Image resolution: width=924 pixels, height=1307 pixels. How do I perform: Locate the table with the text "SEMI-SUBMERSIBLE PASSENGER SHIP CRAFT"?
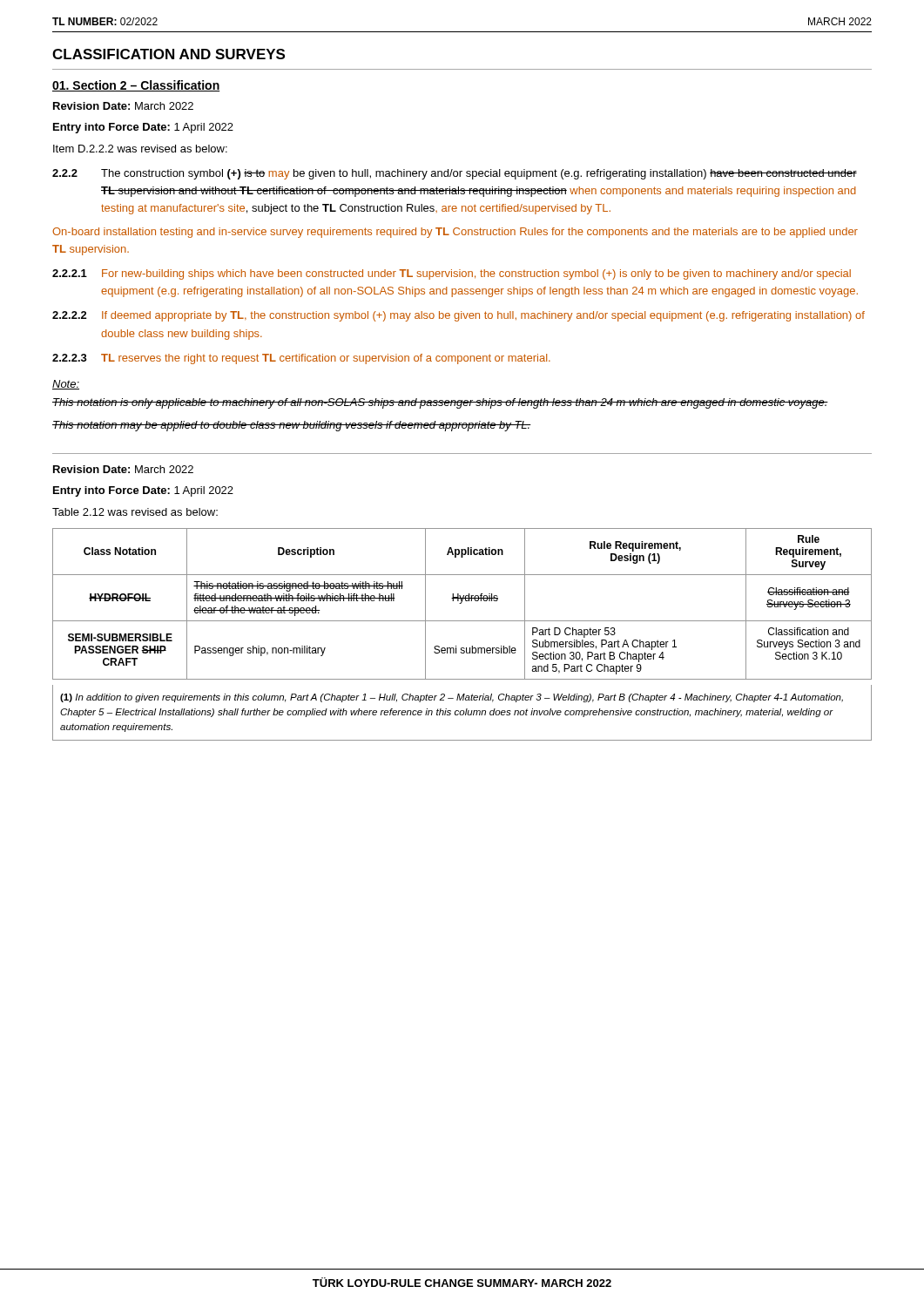(462, 634)
